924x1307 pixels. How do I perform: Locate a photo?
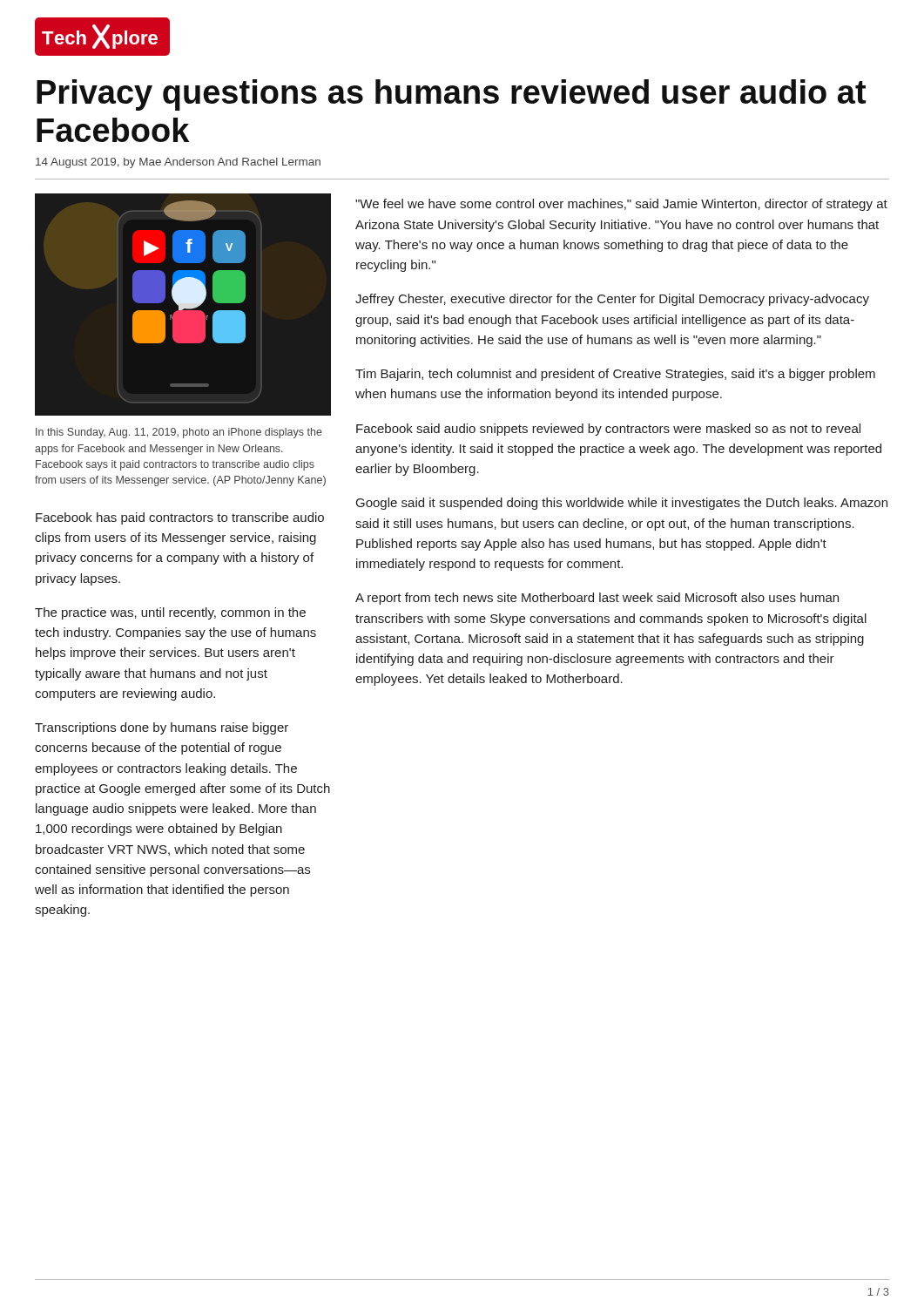pyautogui.click(x=183, y=305)
